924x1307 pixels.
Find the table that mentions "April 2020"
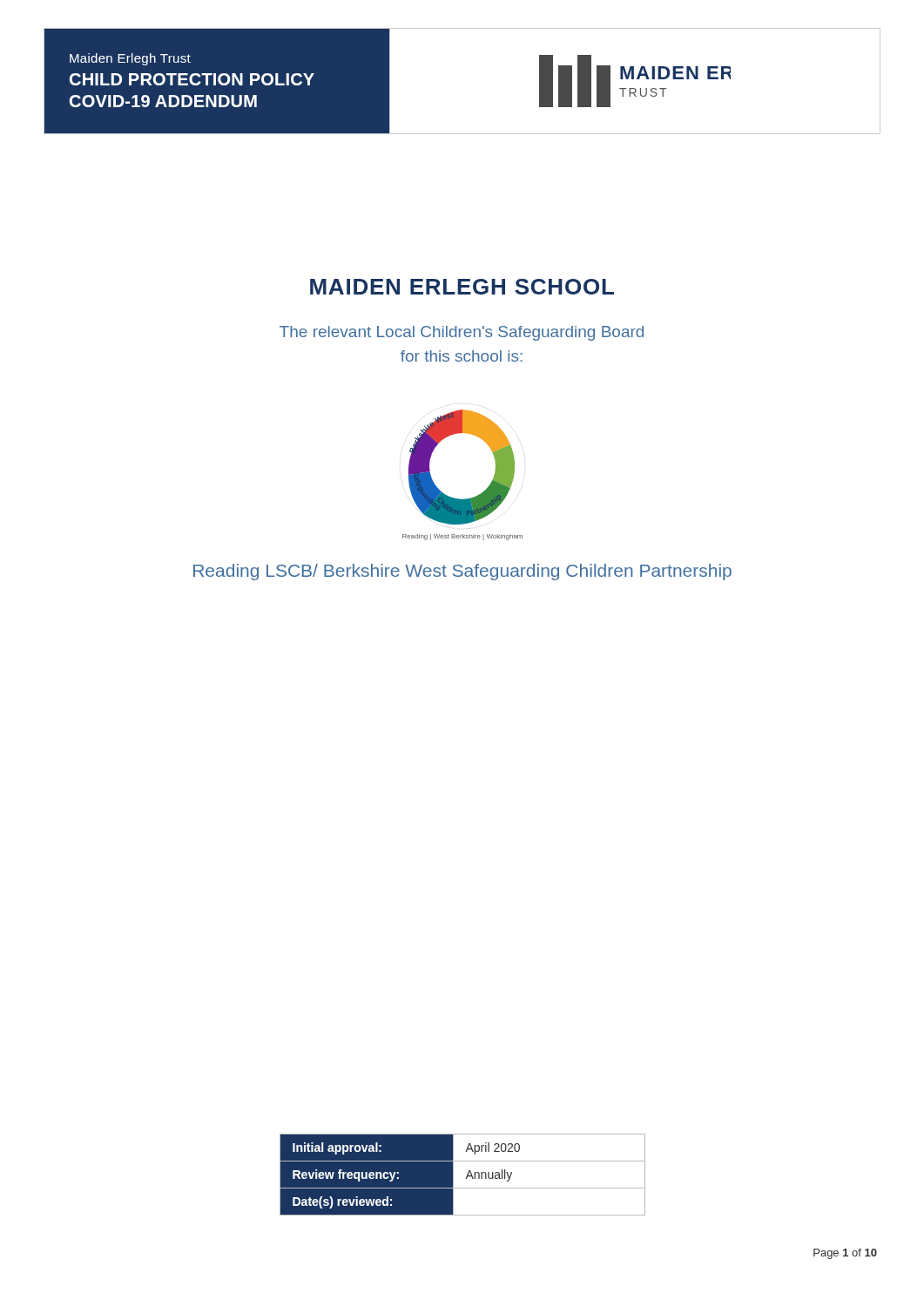(x=462, y=1175)
